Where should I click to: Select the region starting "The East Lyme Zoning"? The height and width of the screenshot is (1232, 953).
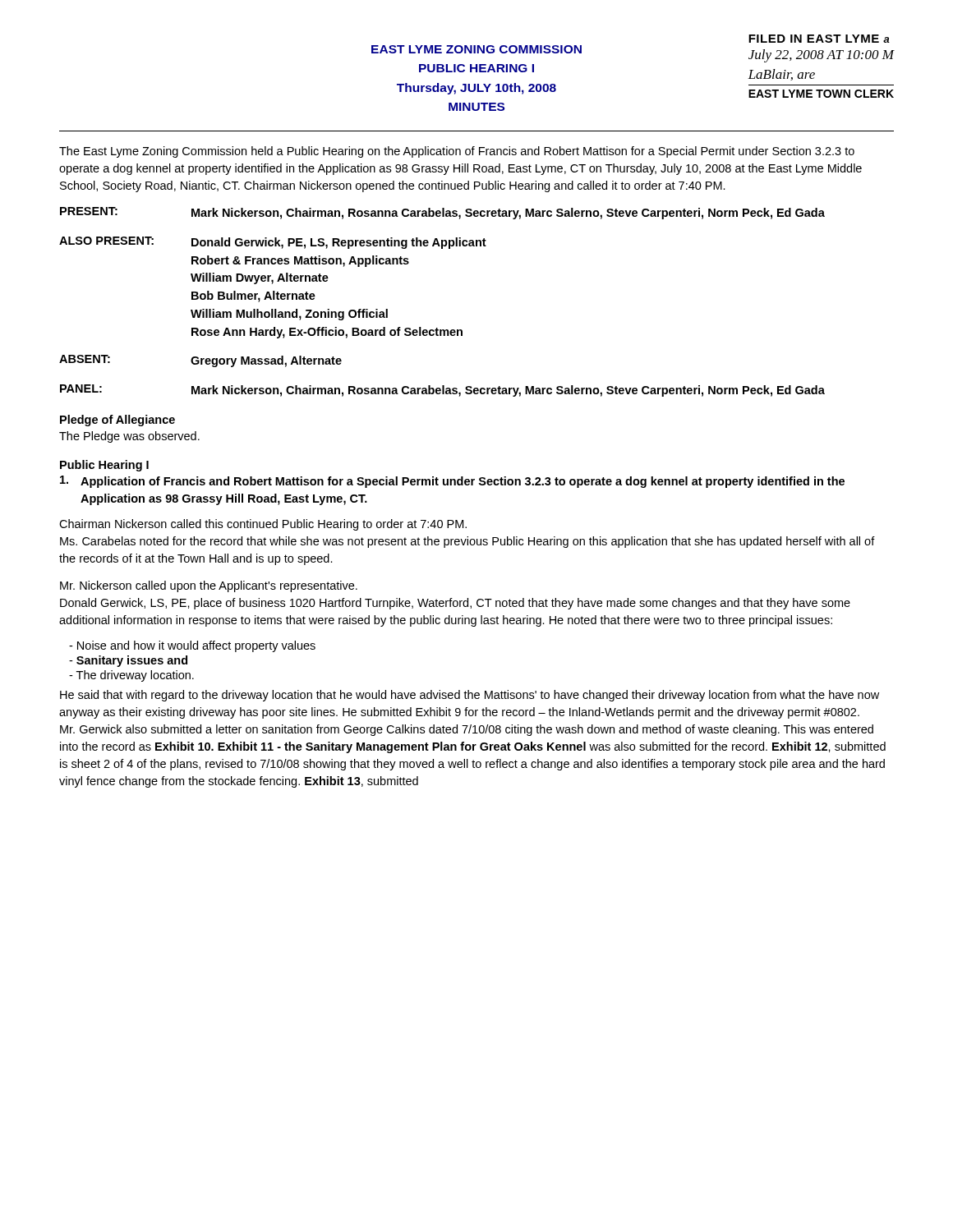tap(461, 168)
